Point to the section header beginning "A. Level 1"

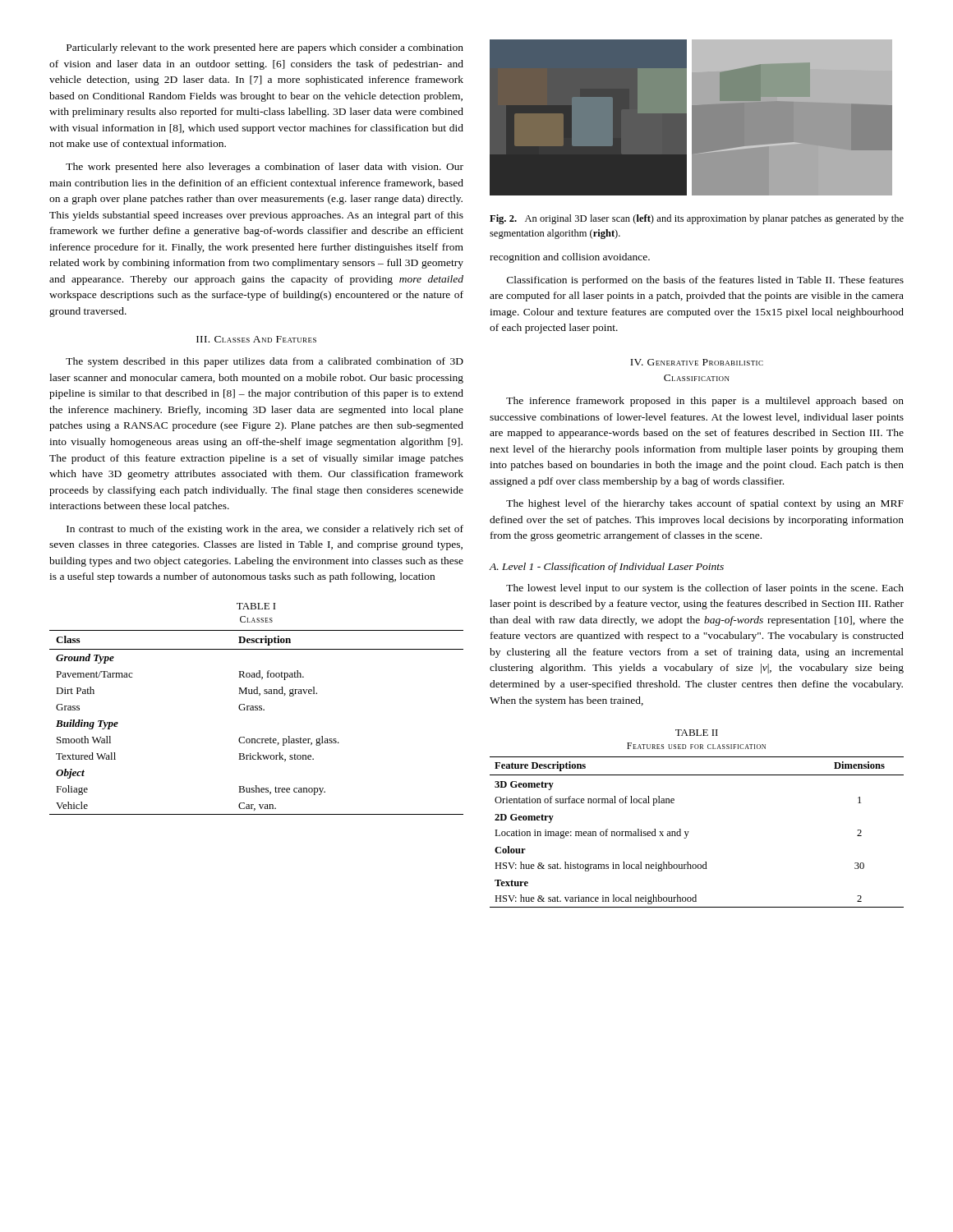tap(697, 567)
